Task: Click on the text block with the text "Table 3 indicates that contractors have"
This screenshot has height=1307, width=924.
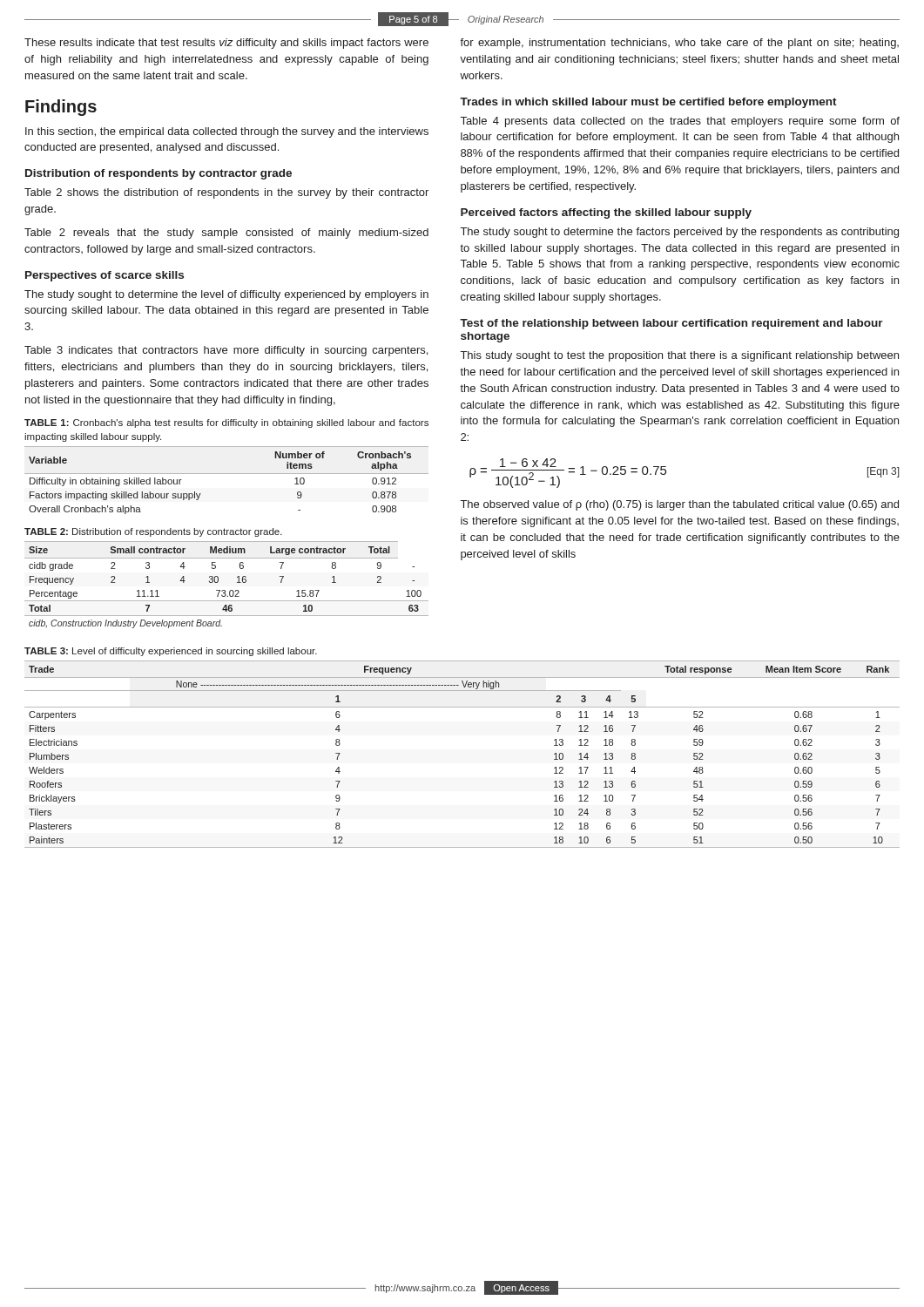Action: [227, 375]
